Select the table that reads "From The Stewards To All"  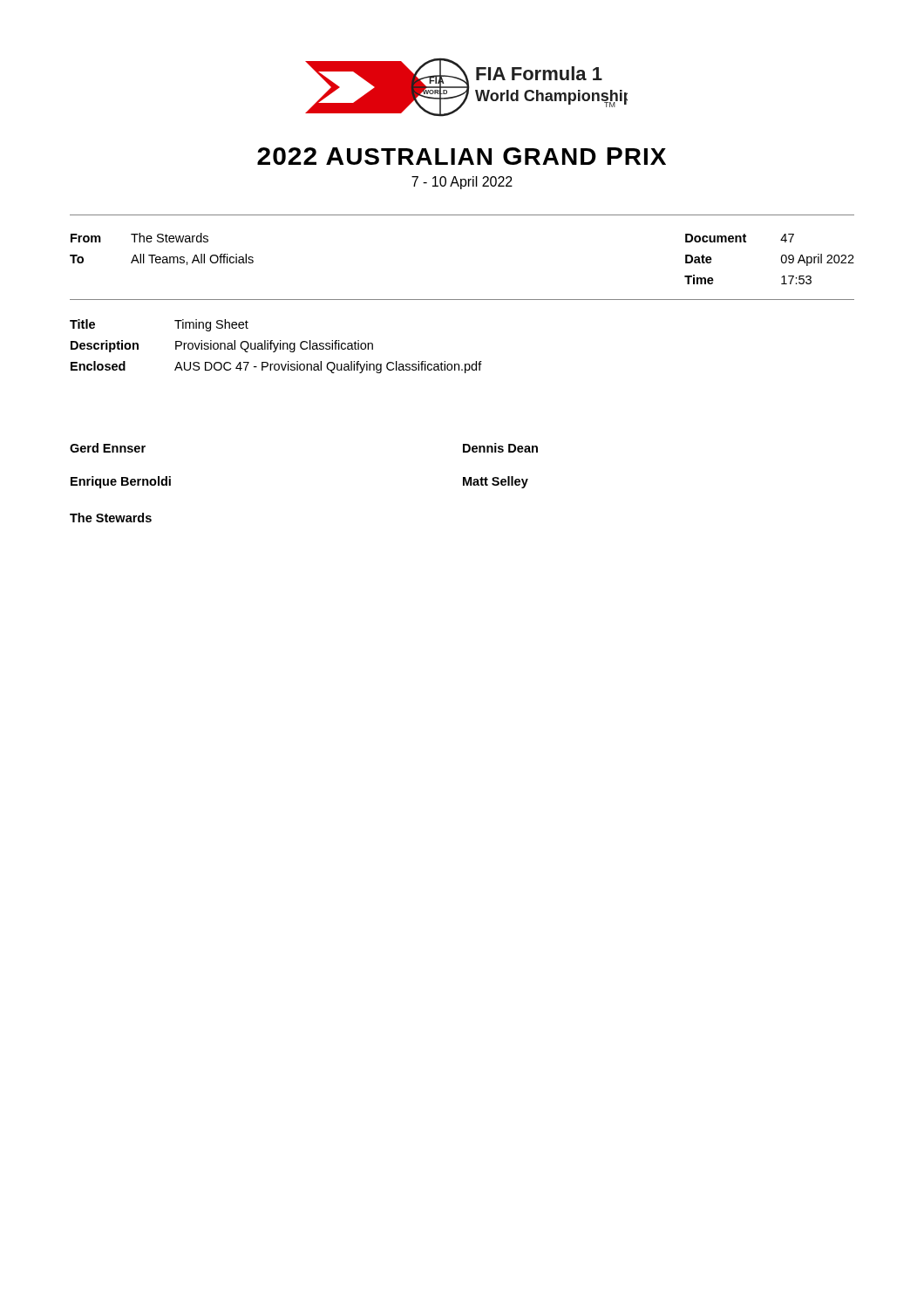point(462,257)
